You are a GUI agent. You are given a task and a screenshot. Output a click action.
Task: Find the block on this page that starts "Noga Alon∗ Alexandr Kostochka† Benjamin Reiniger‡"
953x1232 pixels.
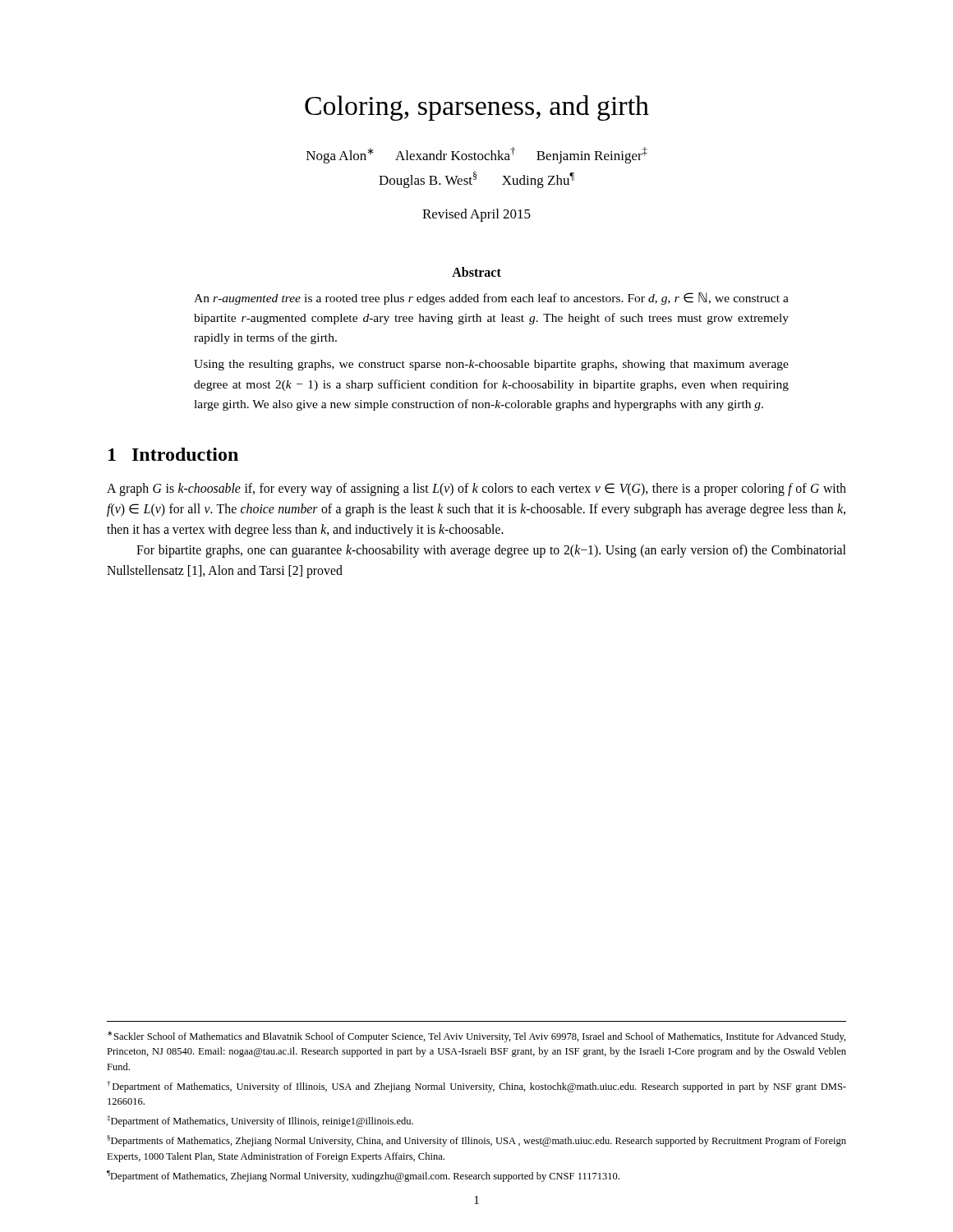476,167
